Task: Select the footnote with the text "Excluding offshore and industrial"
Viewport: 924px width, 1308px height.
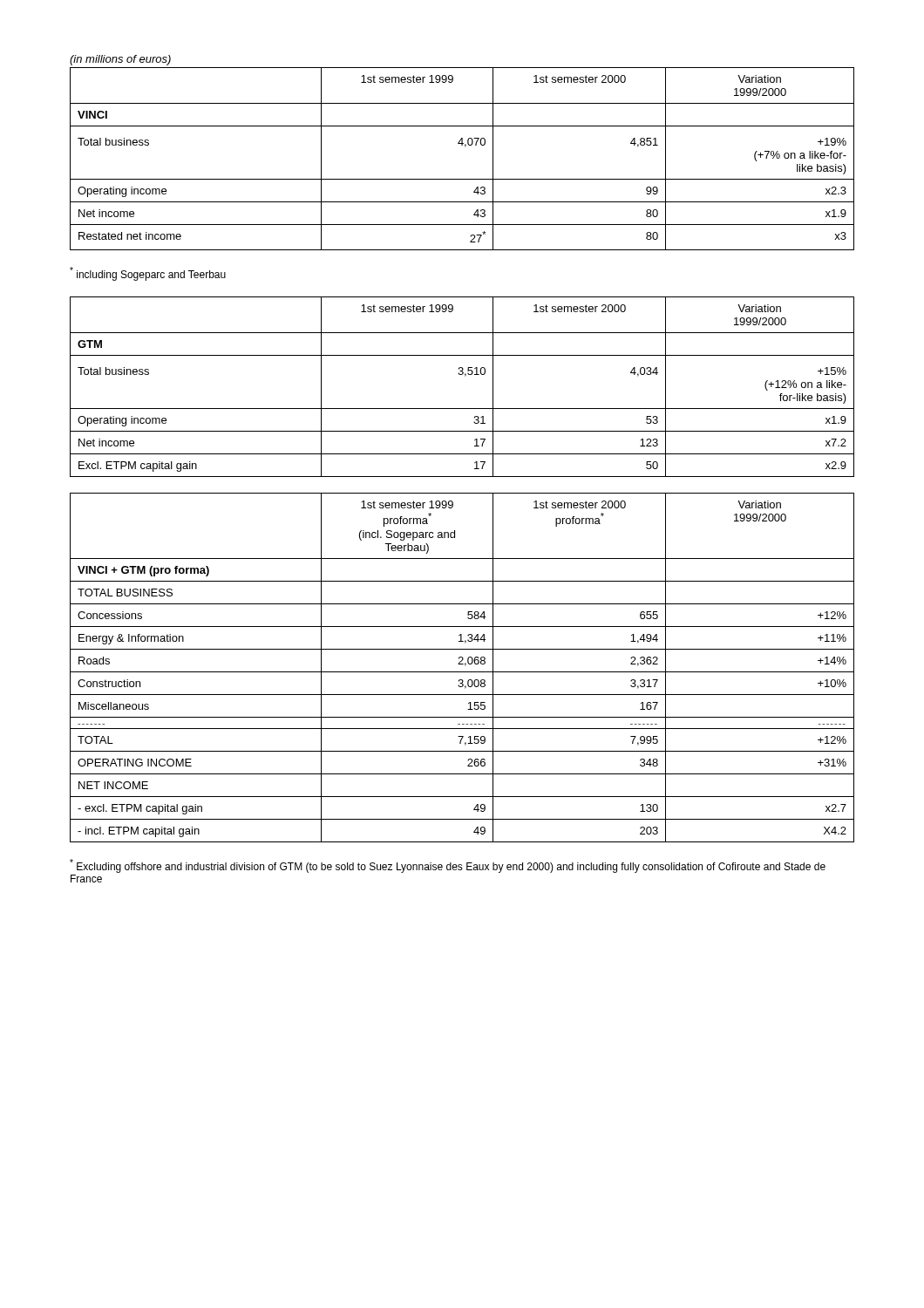Action: tap(448, 871)
